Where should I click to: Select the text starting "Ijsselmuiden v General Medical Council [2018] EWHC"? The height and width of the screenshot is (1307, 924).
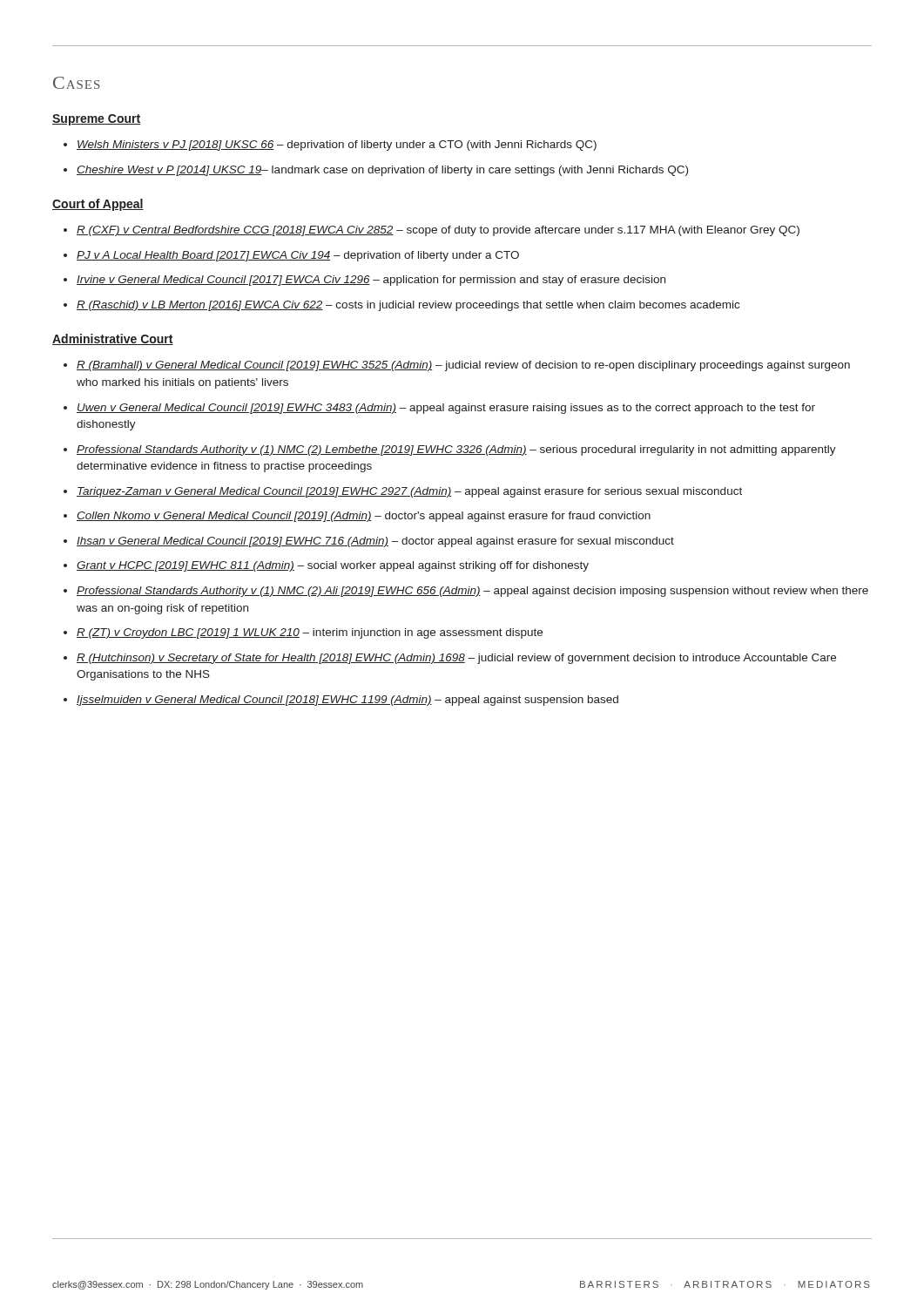pos(348,699)
